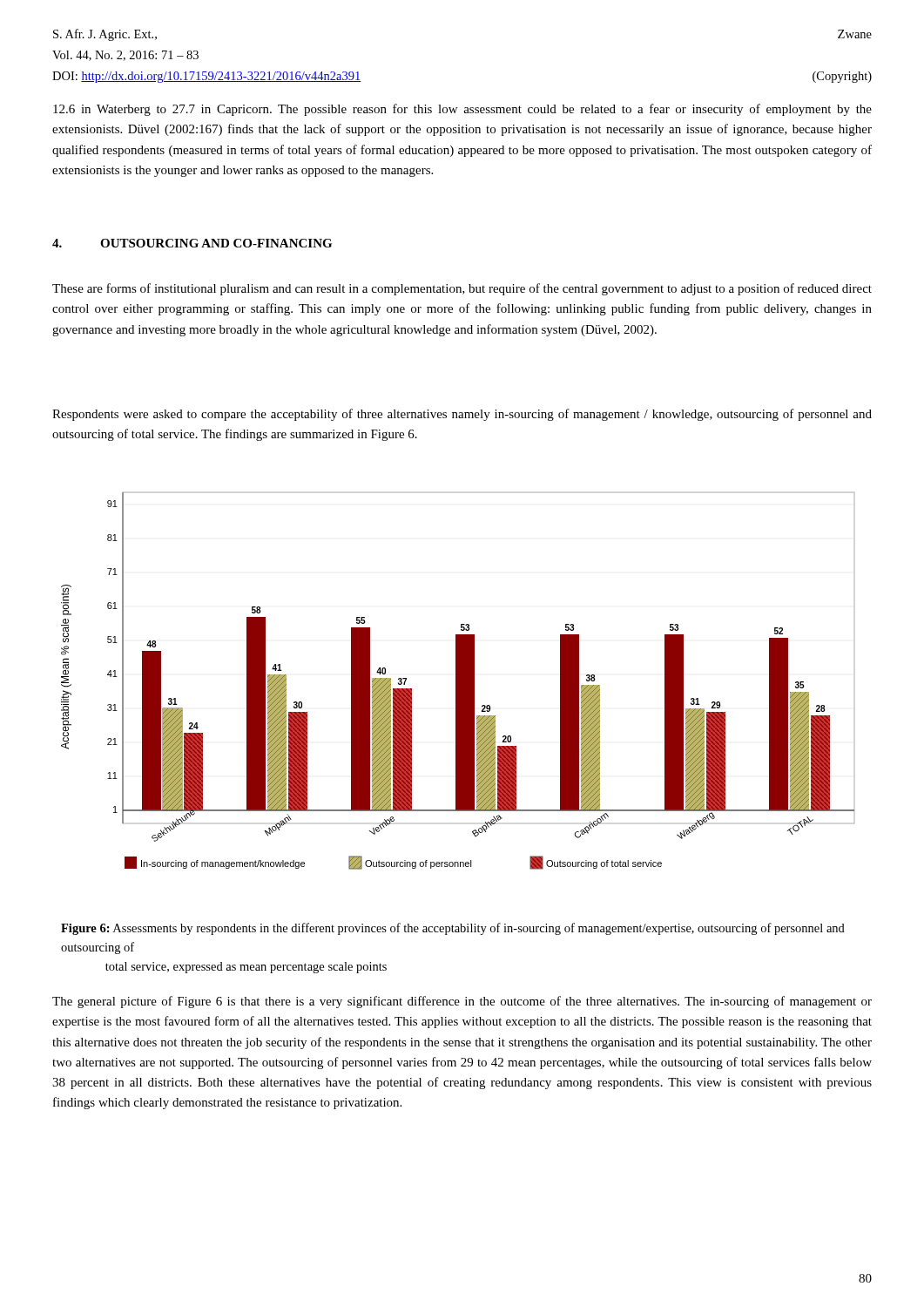Screen dimensions: 1307x924
Task: Find the text starting "The general picture of"
Action: tap(462, 1052)
